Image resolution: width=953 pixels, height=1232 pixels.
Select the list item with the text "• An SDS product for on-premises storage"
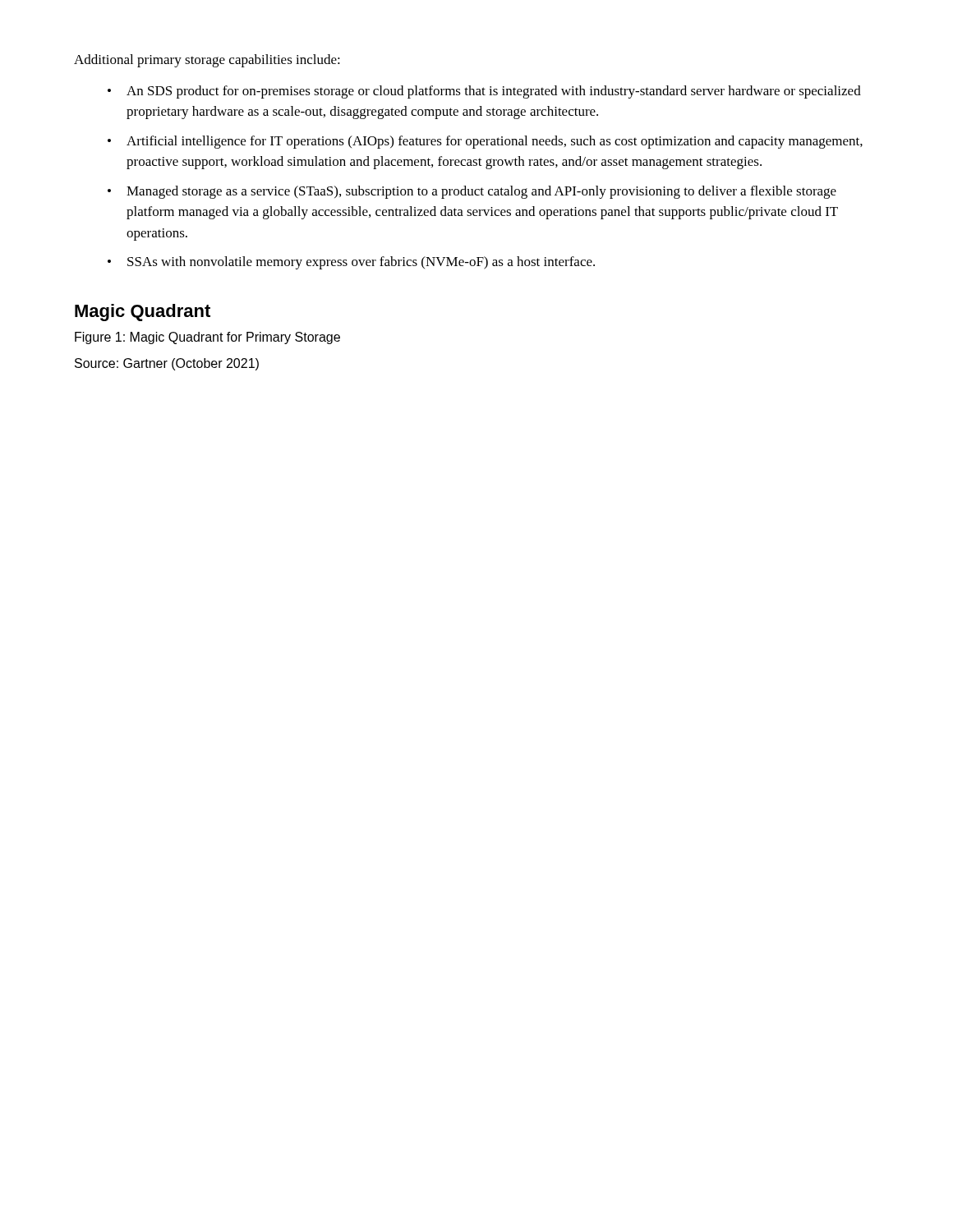click(x=493, y=101)
